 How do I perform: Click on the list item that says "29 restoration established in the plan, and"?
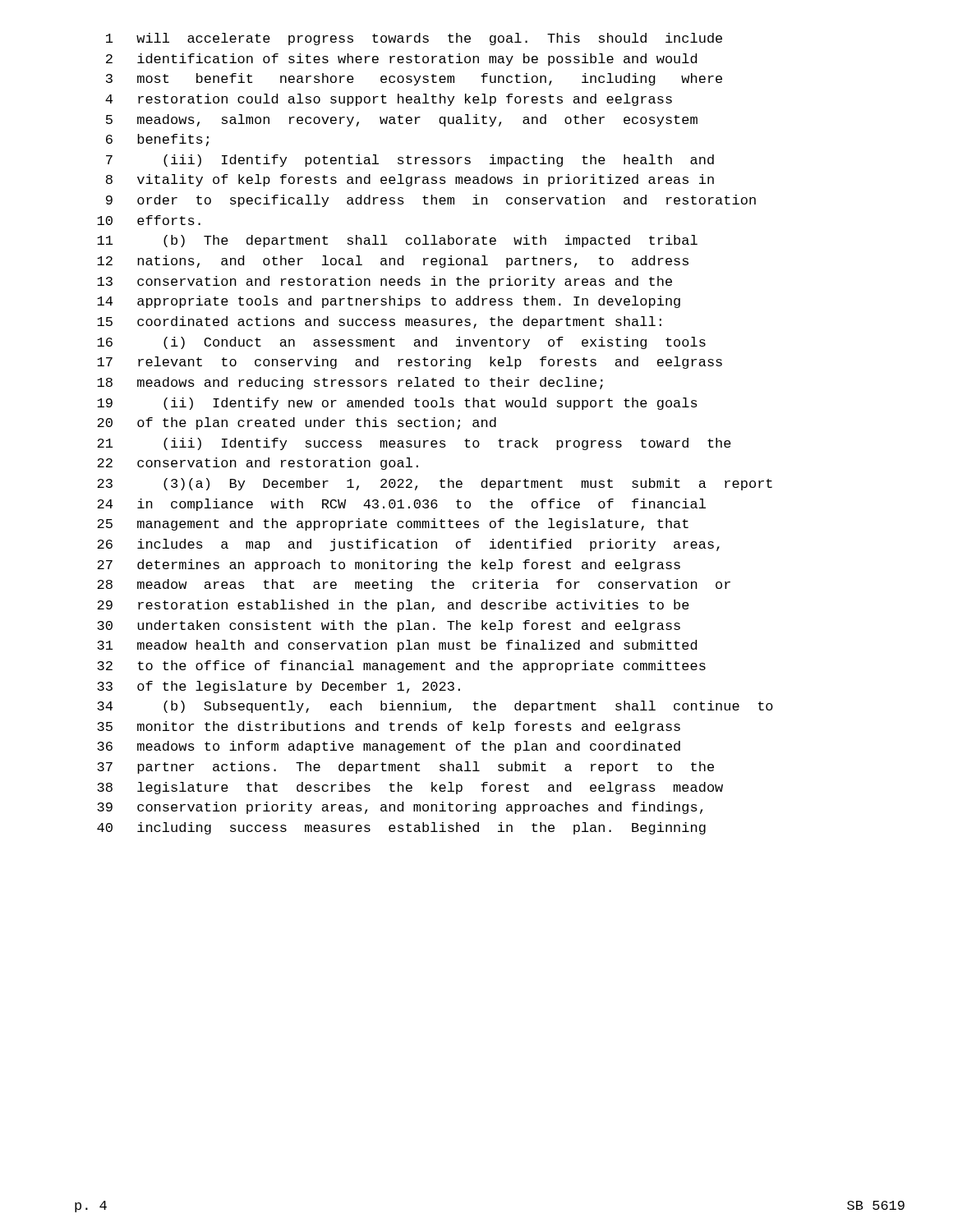coord(490,606)
